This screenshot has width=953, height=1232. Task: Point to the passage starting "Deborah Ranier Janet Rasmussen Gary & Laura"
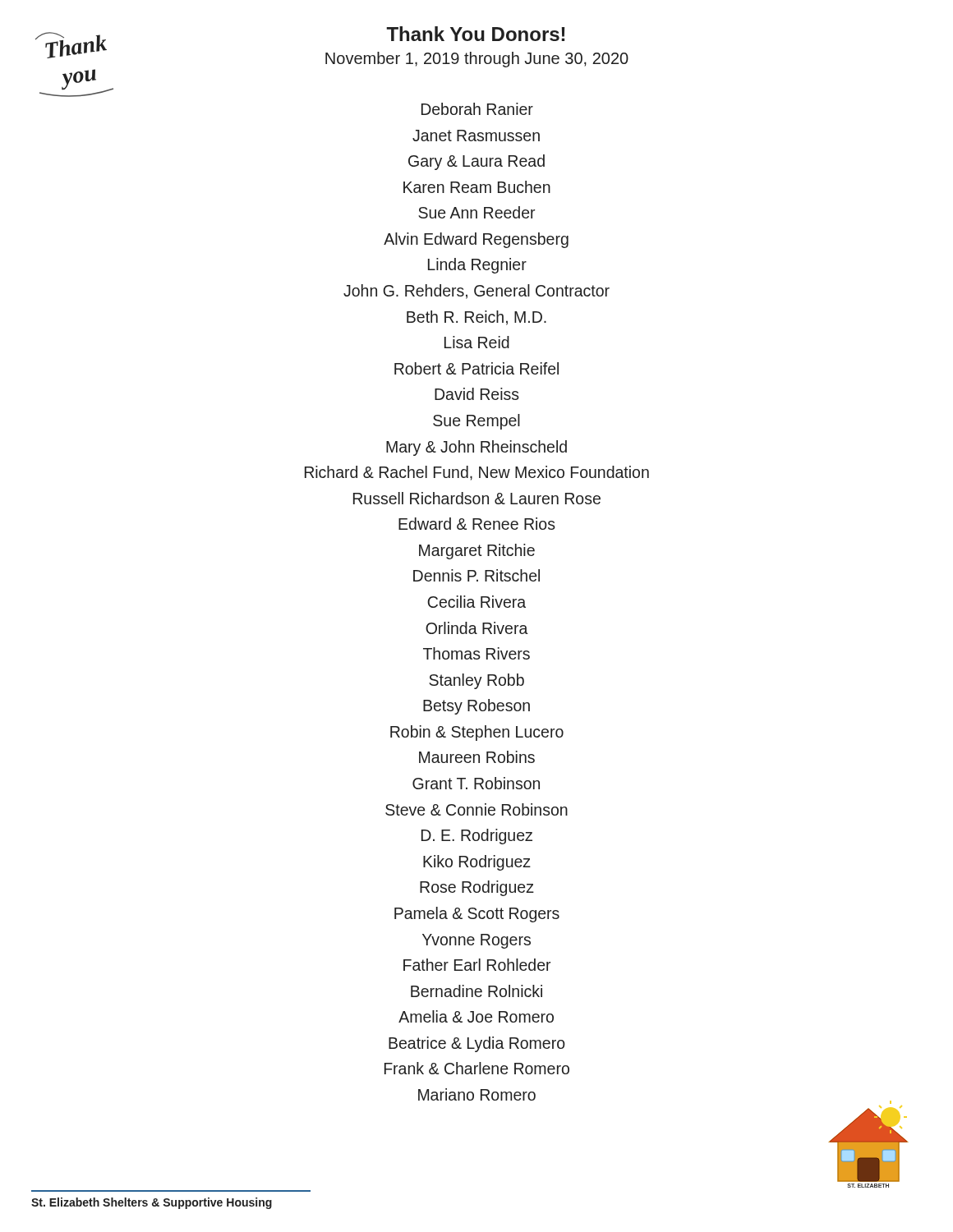click(476, 602)
